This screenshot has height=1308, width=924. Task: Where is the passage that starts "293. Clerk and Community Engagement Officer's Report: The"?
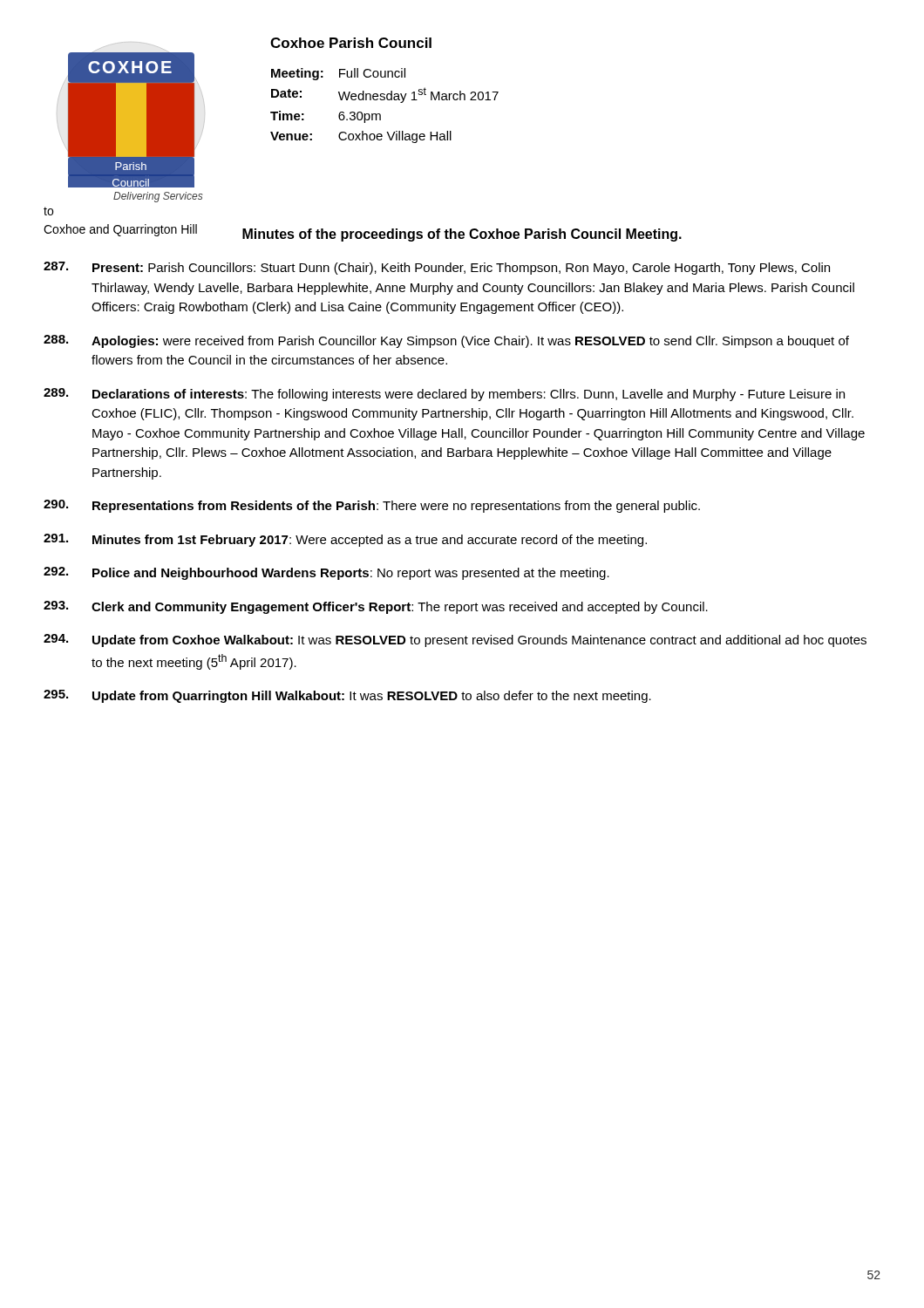click(462, 607)
